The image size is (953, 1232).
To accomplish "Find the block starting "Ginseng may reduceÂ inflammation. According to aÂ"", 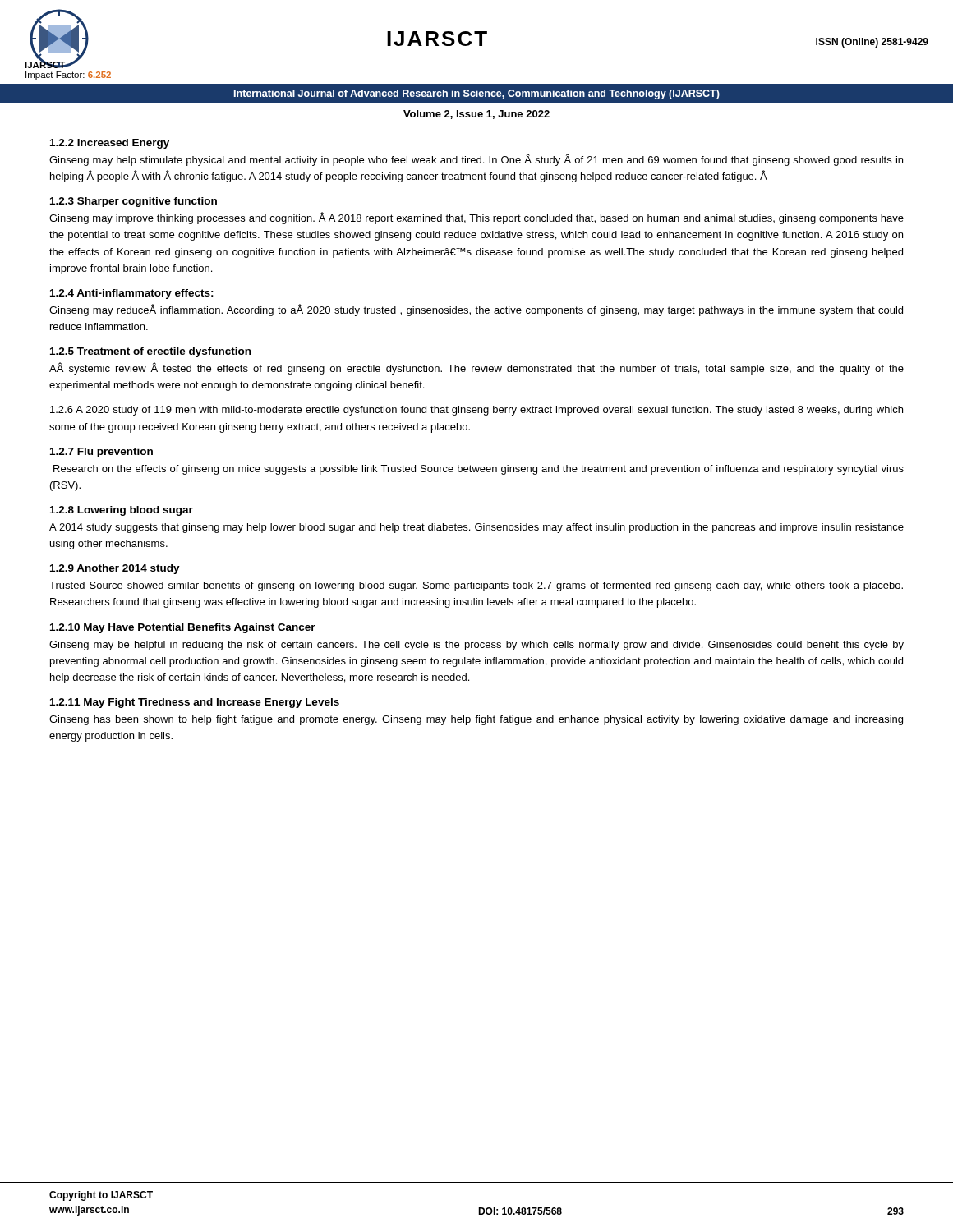I will point(476,318).
